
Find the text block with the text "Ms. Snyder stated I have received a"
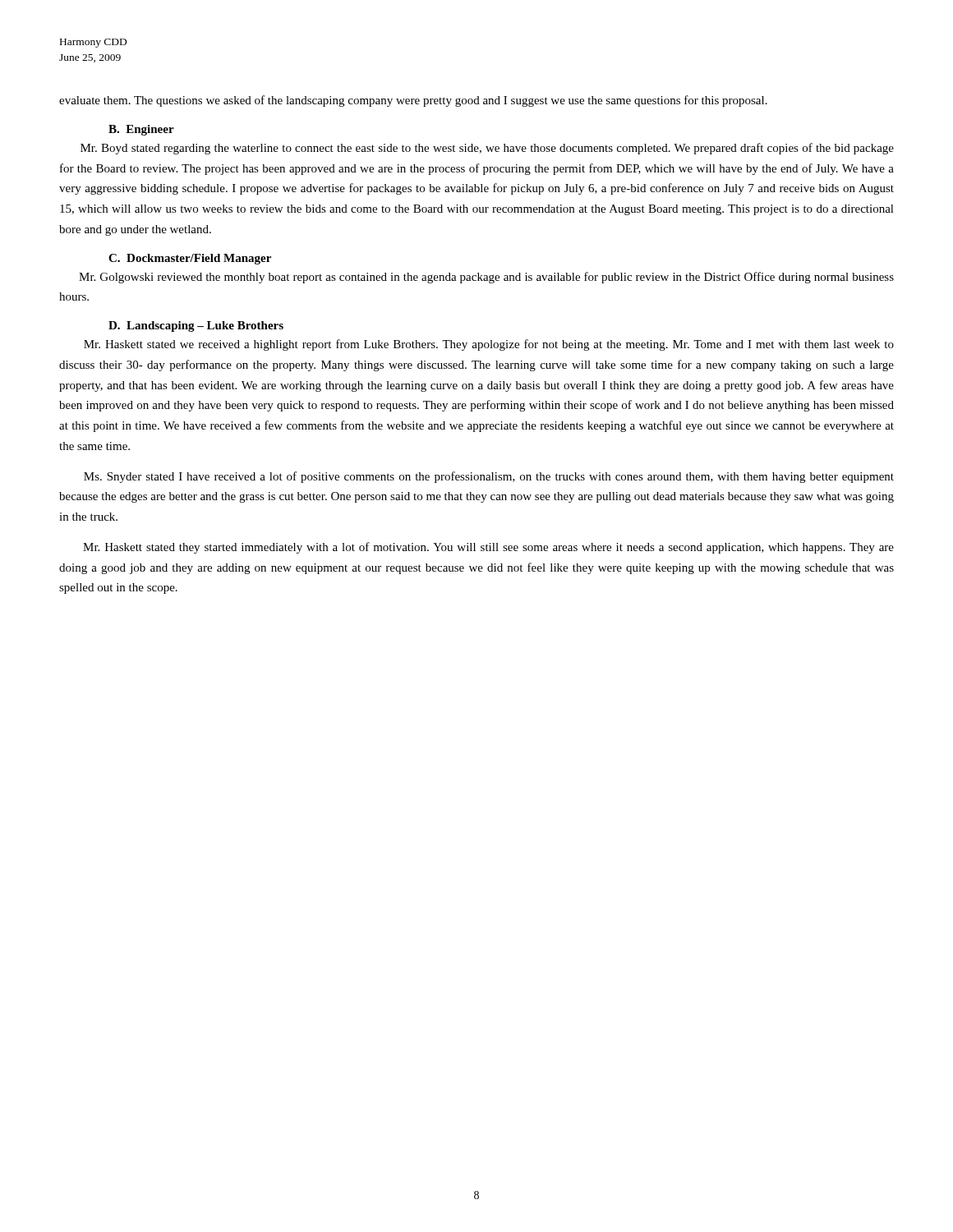tap(476, 496)
